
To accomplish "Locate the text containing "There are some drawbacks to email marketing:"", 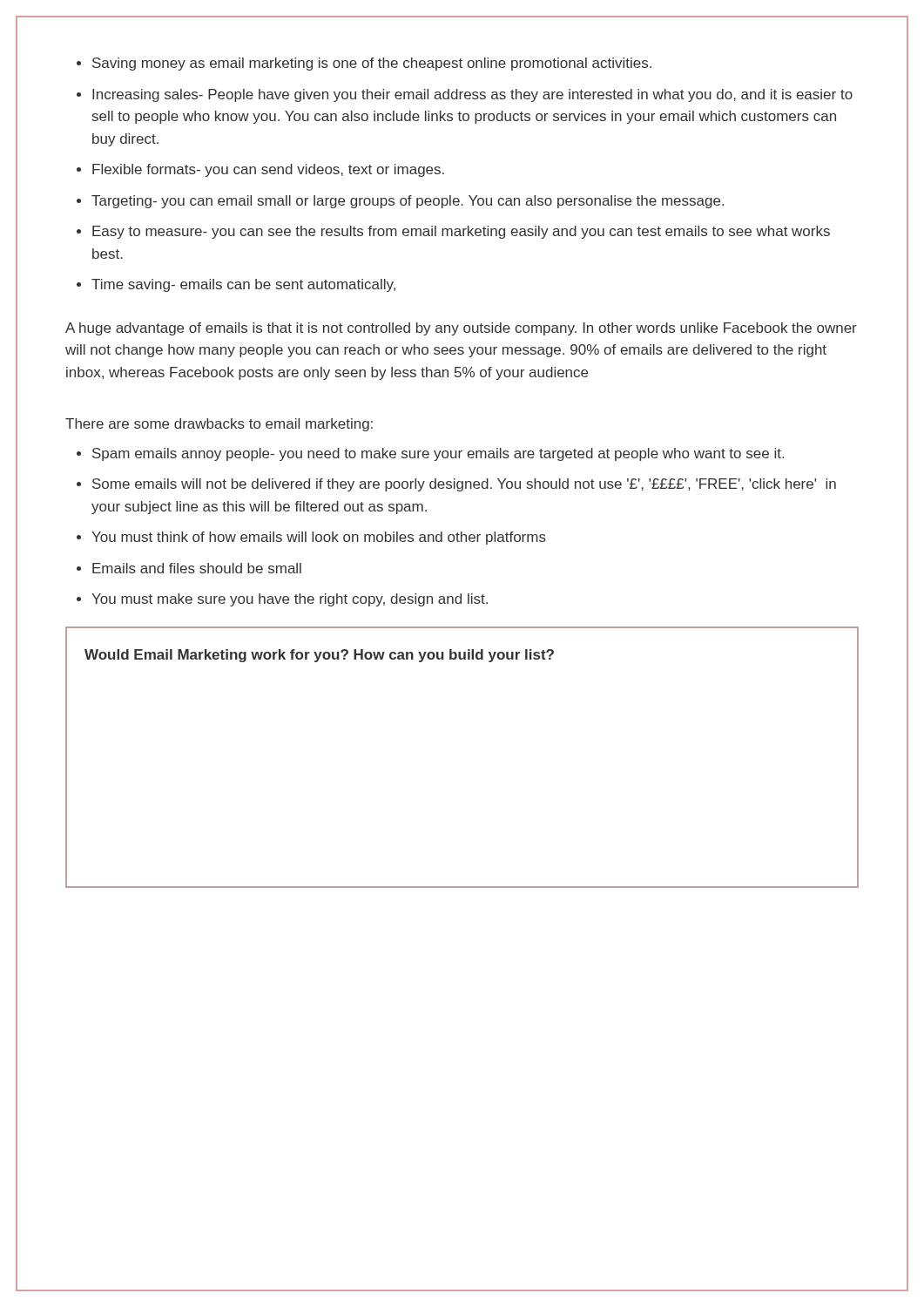I will (220, 424).
